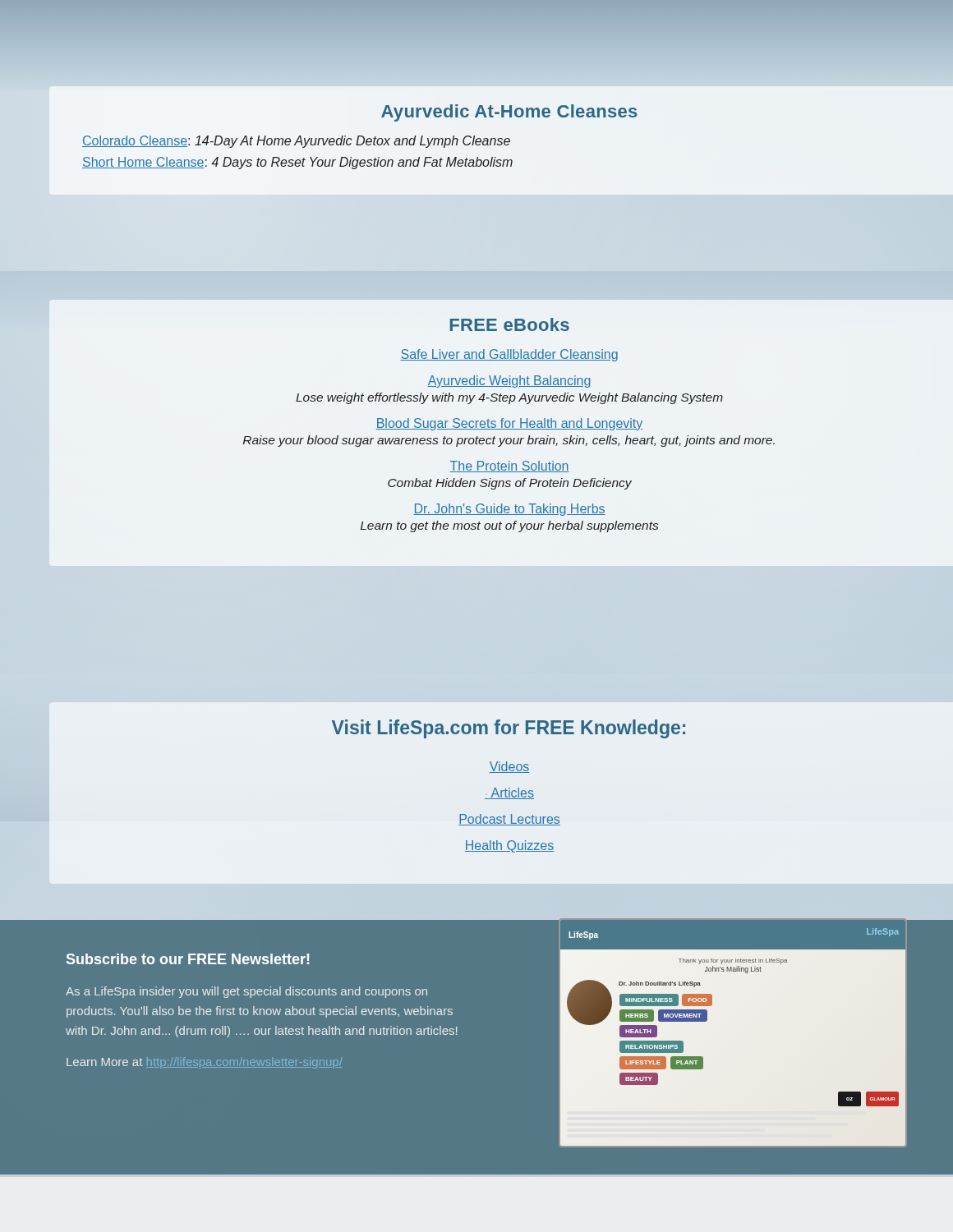The image size is (953, 1232).
Task: Select the list item that reads "Safe Liver and Gallbladder Cleansing"
Action: coord(509,355)
